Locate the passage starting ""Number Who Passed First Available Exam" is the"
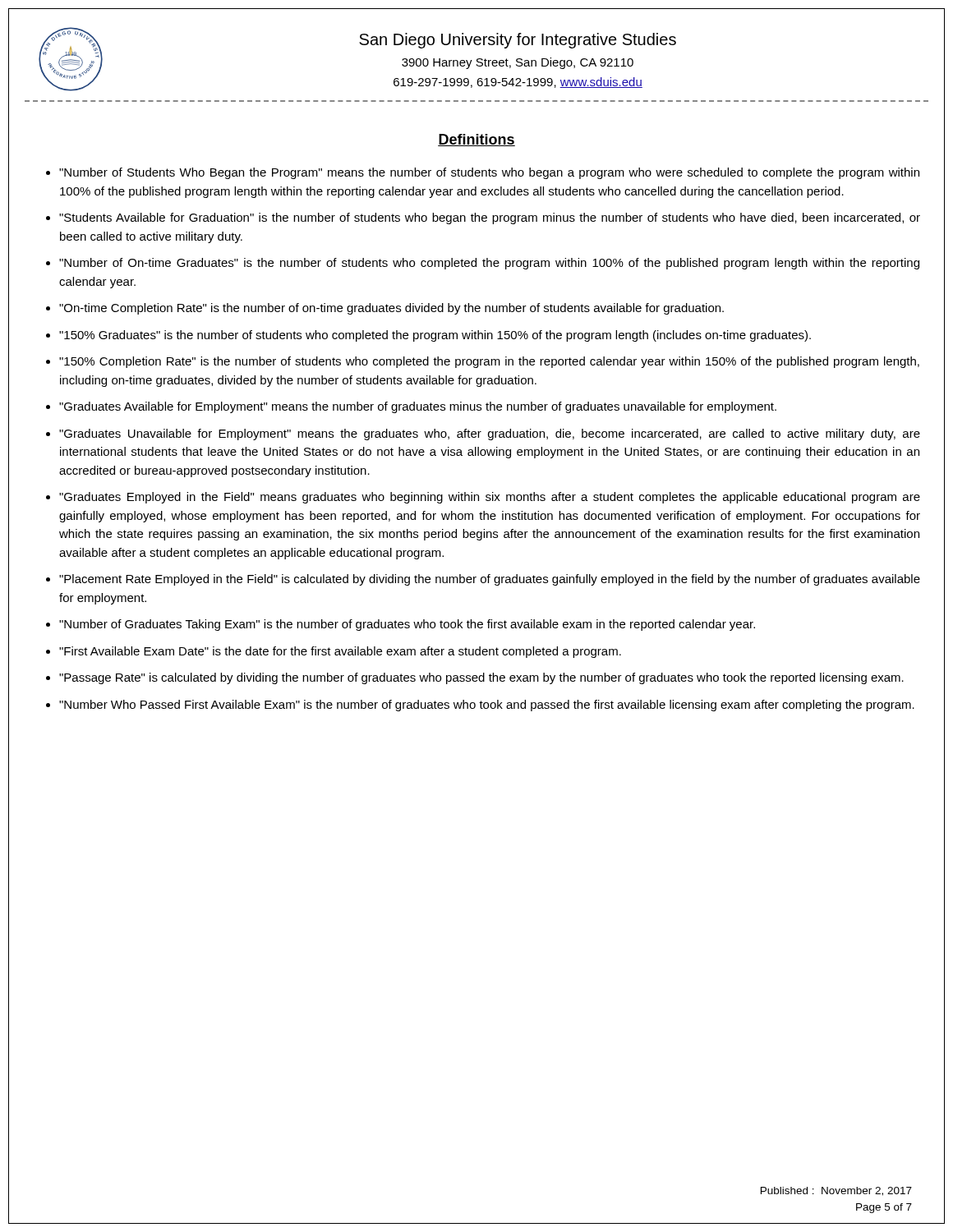The width and height of the screenshot is (953, 1232). 487,704
